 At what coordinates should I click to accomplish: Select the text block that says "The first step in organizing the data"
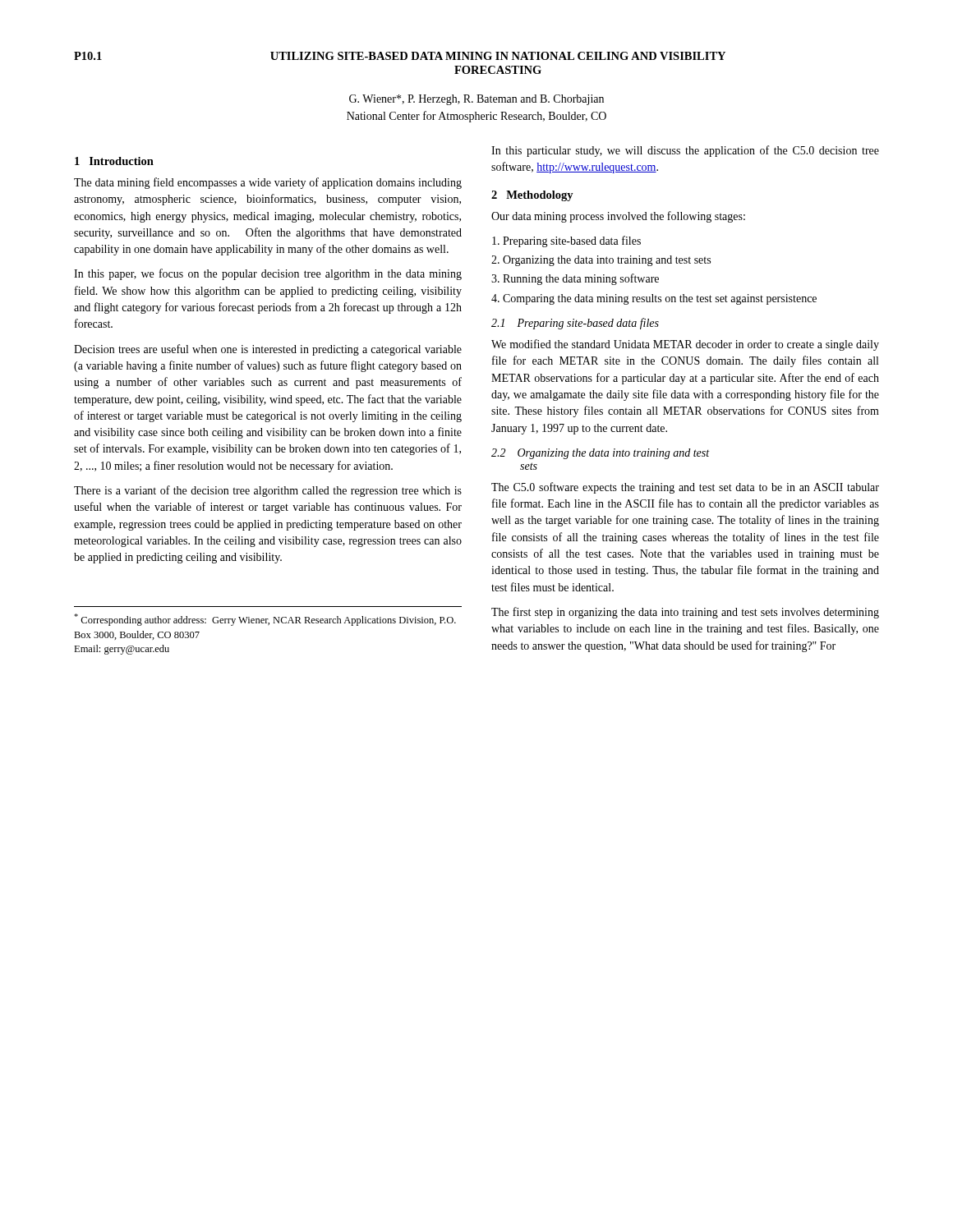click(x=685, y=629)
